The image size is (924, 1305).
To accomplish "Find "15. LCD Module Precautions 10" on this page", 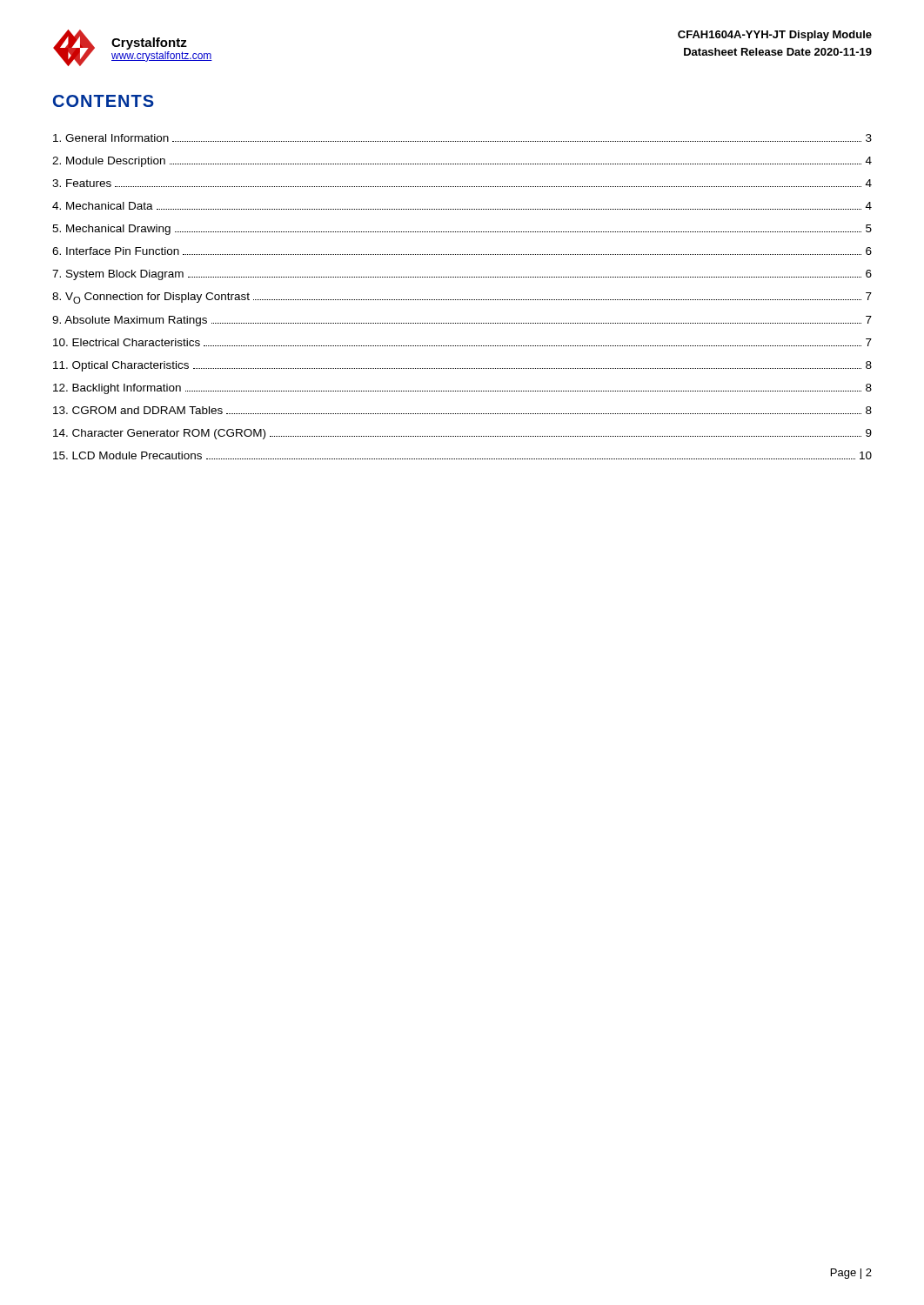I will tap(462, 456).
